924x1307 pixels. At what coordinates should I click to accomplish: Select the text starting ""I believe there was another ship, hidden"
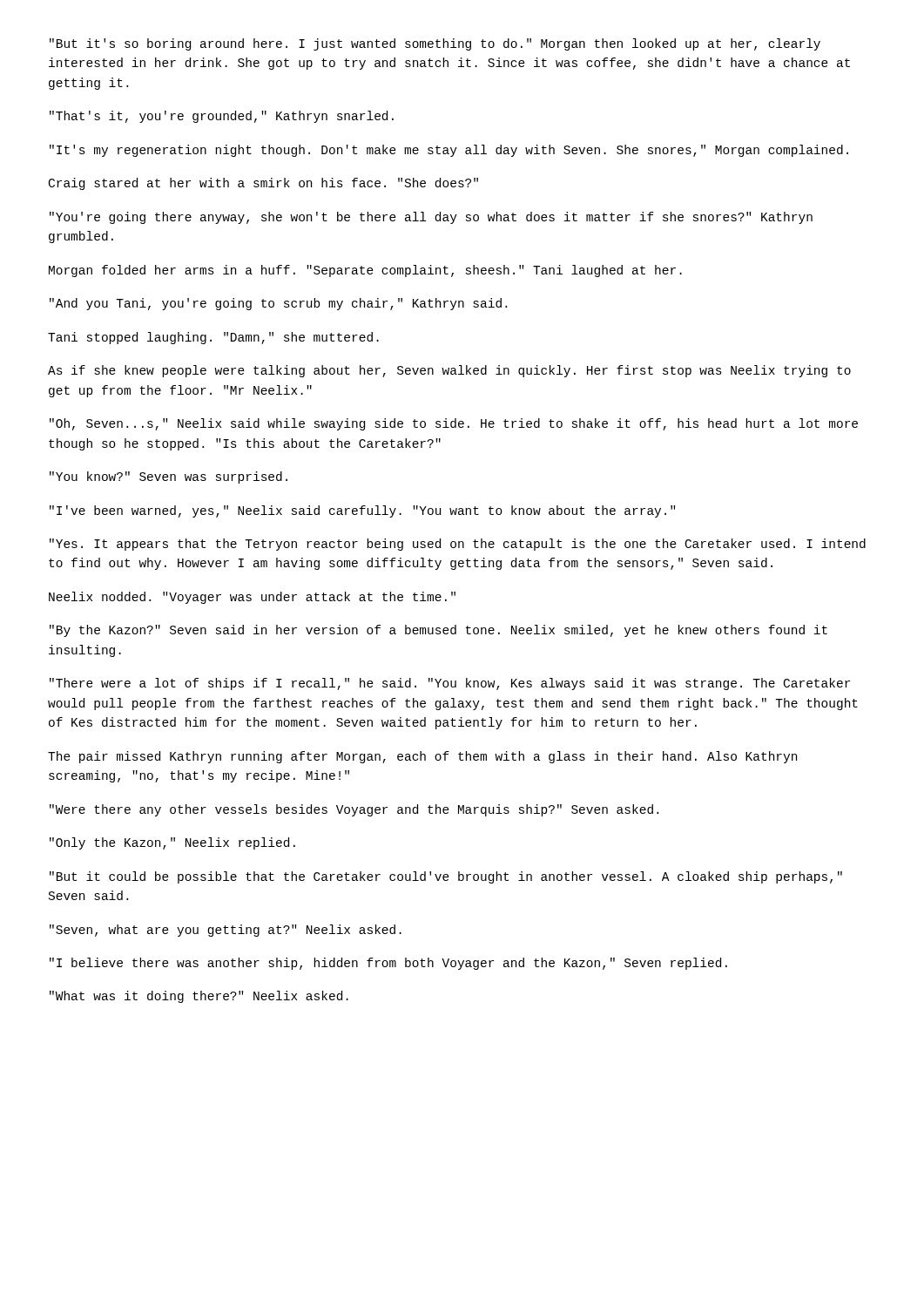(x=389, y=964)
